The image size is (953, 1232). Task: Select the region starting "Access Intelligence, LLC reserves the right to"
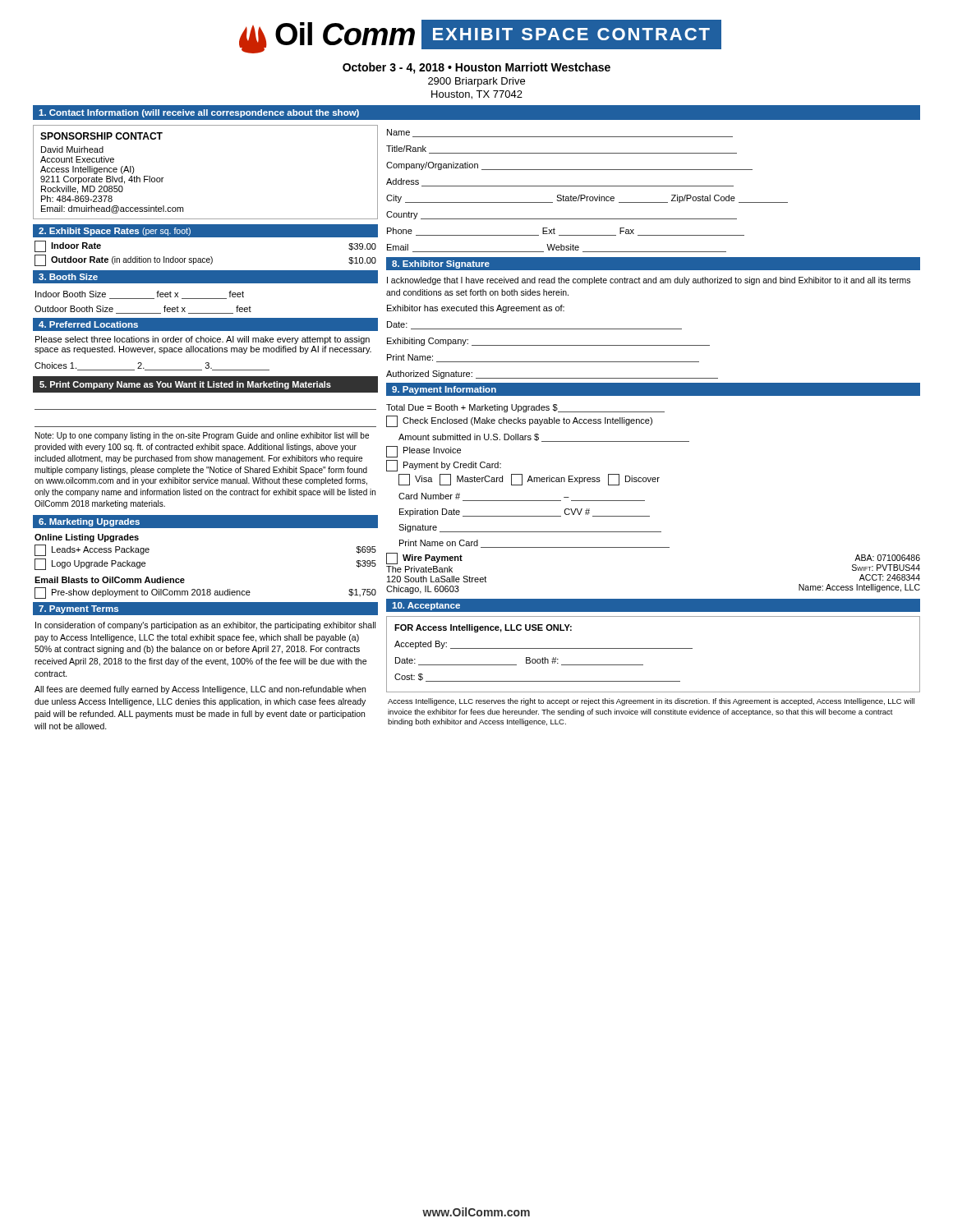pos(651,711)
